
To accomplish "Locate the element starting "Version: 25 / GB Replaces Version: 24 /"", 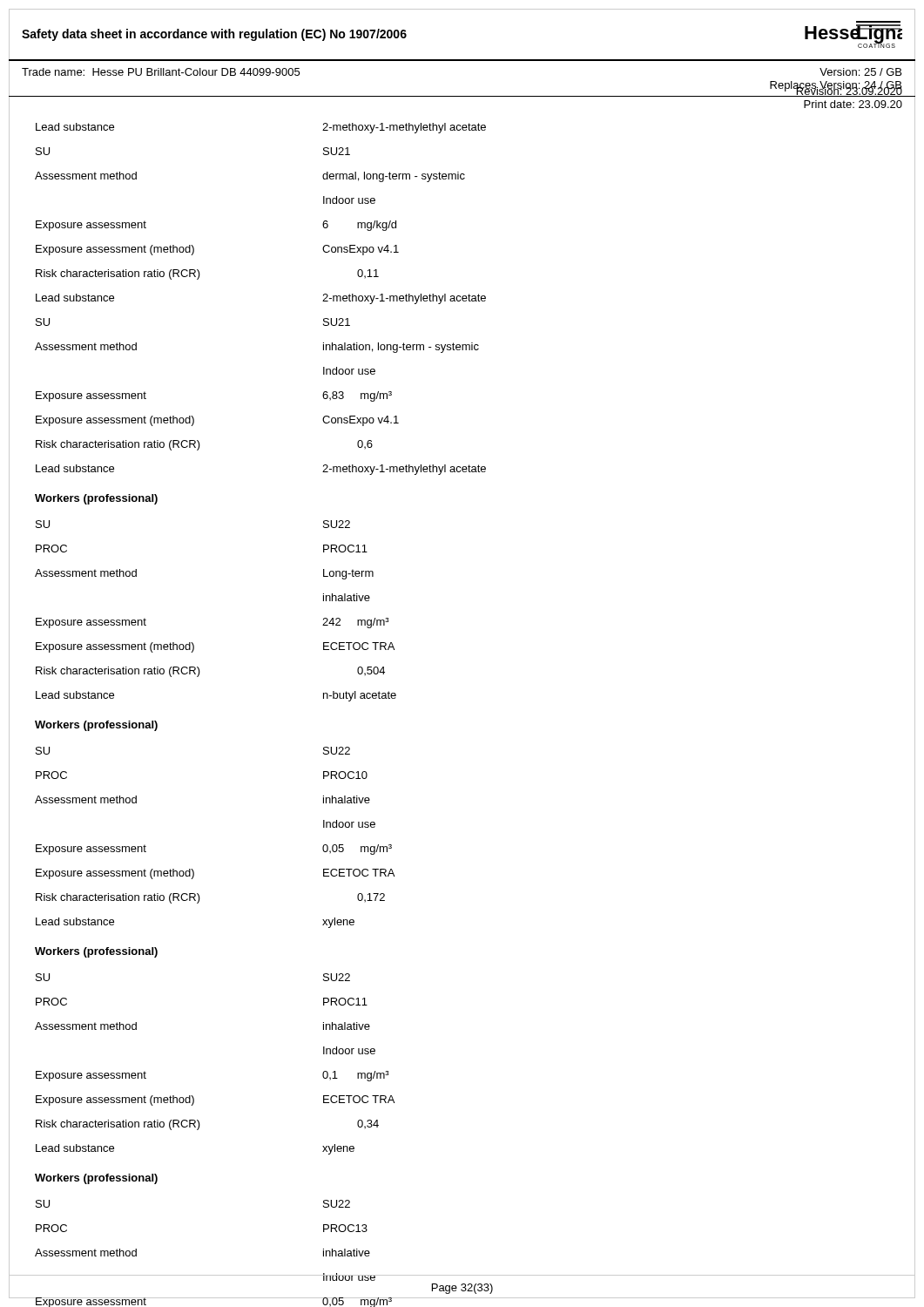I will pyautogui.click(x=836, y=78).
